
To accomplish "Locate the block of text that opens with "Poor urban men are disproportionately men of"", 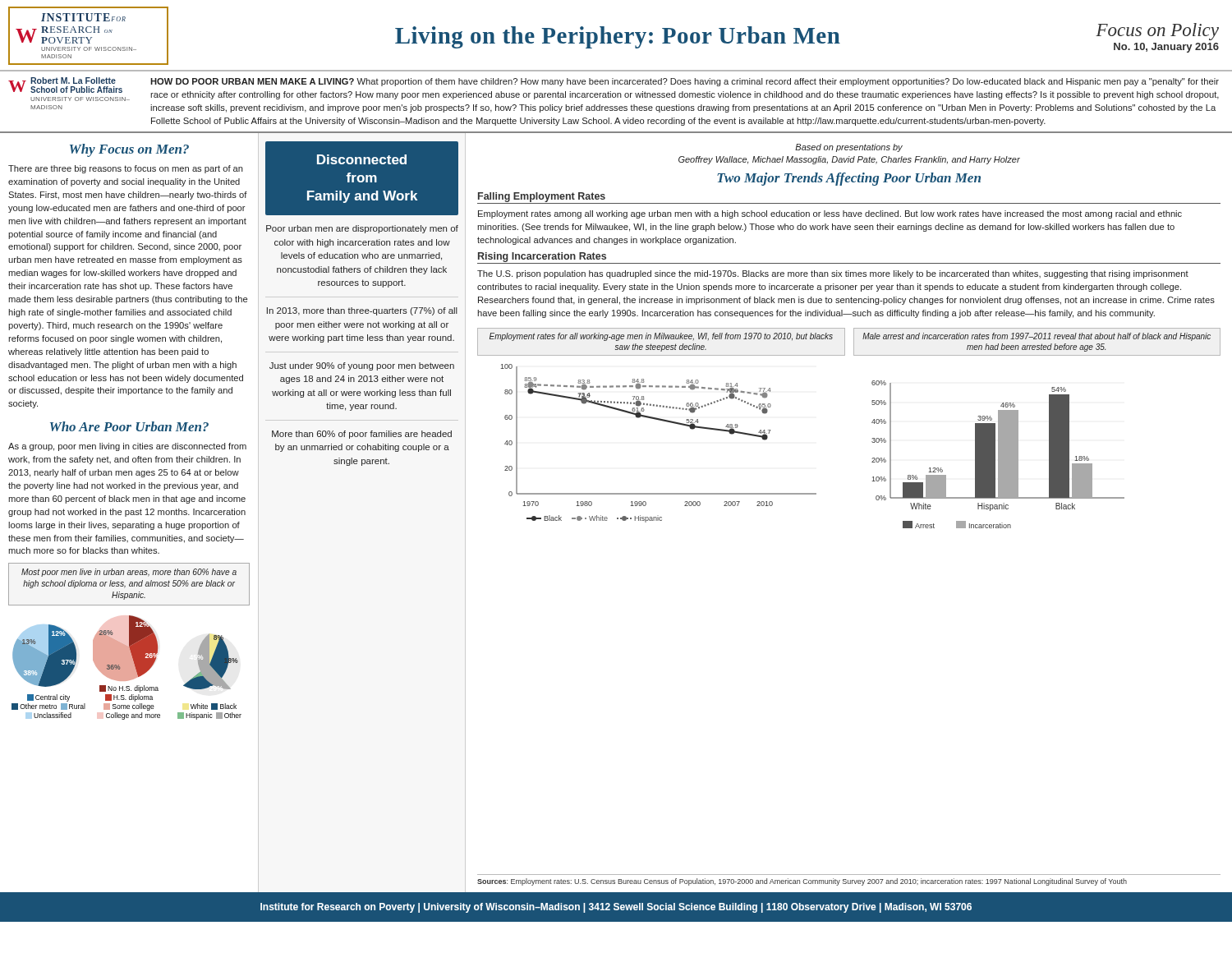I will 362,256.
